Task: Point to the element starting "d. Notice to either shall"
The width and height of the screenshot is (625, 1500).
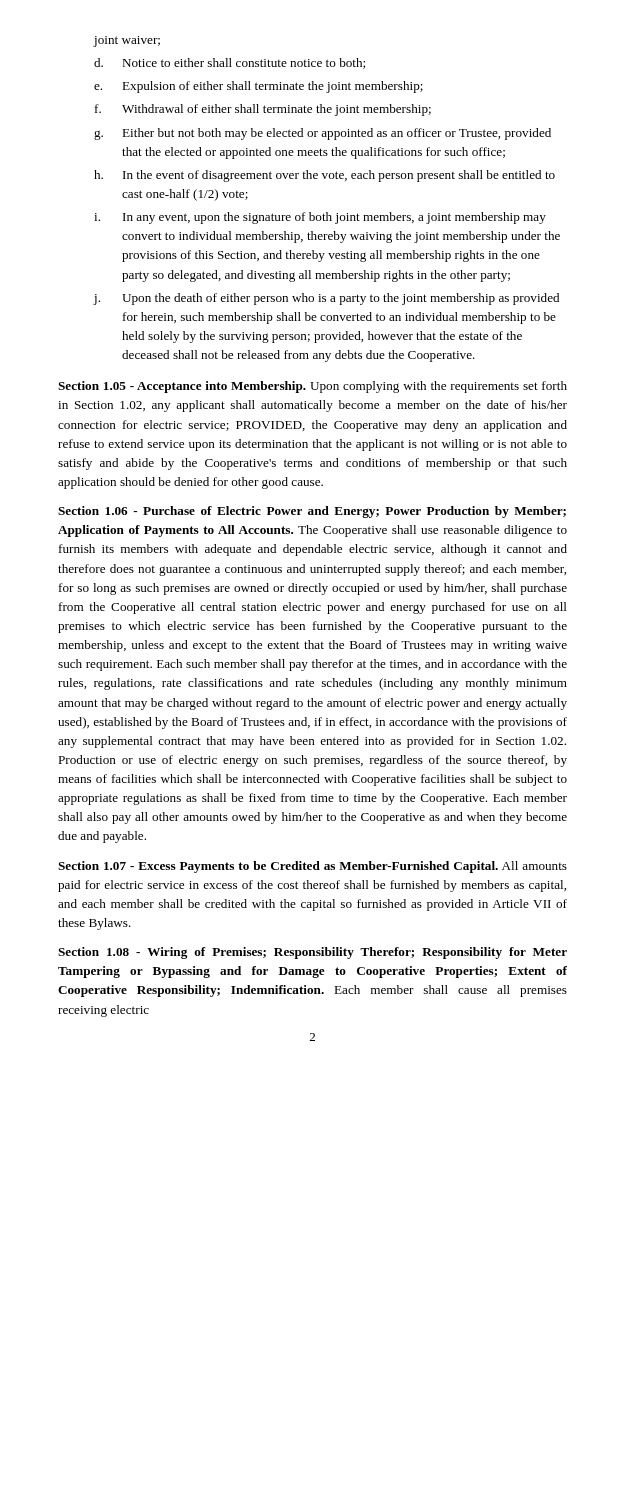Action: coord(331,63)
